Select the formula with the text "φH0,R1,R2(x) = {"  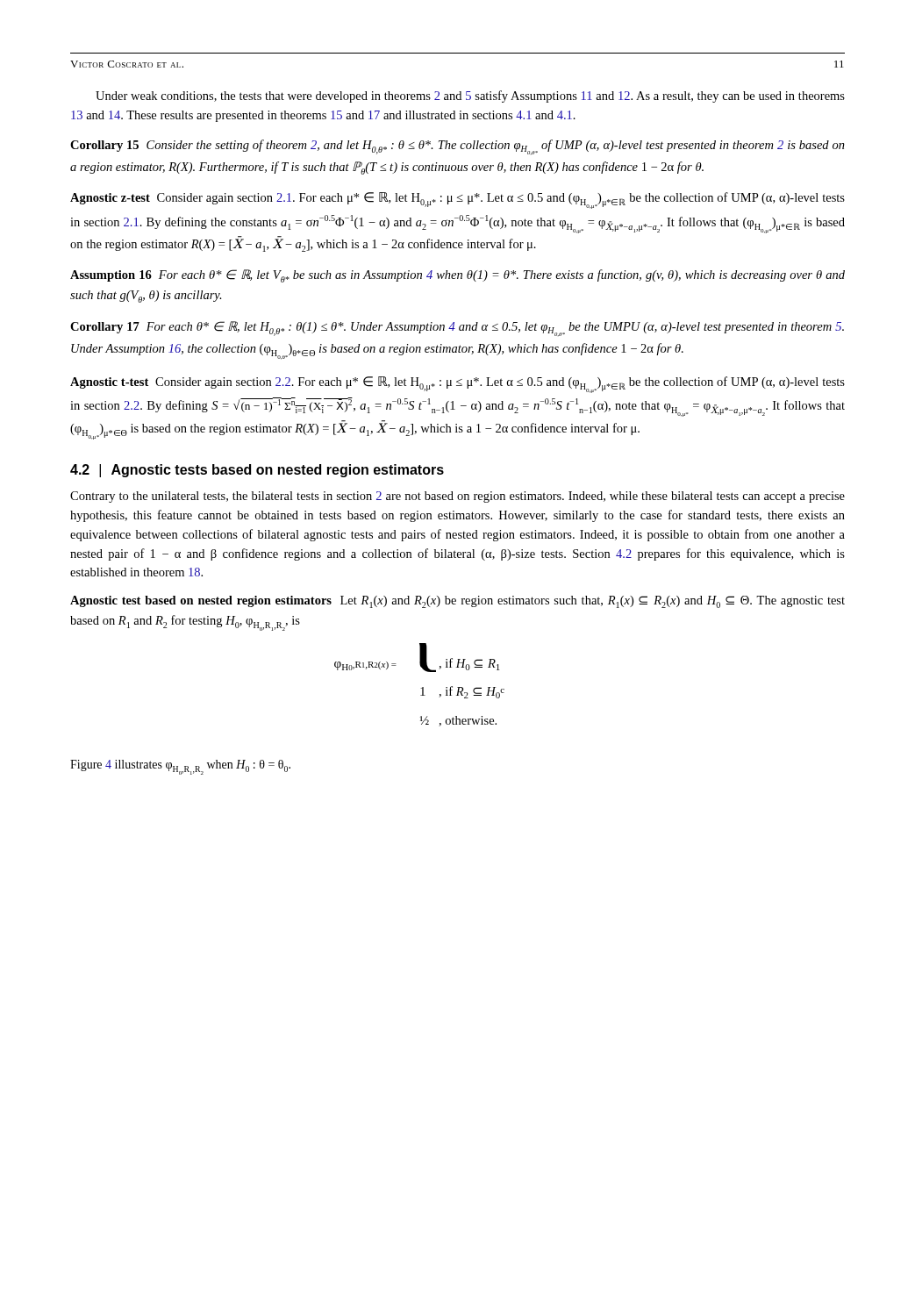click(x=458, y=691)
